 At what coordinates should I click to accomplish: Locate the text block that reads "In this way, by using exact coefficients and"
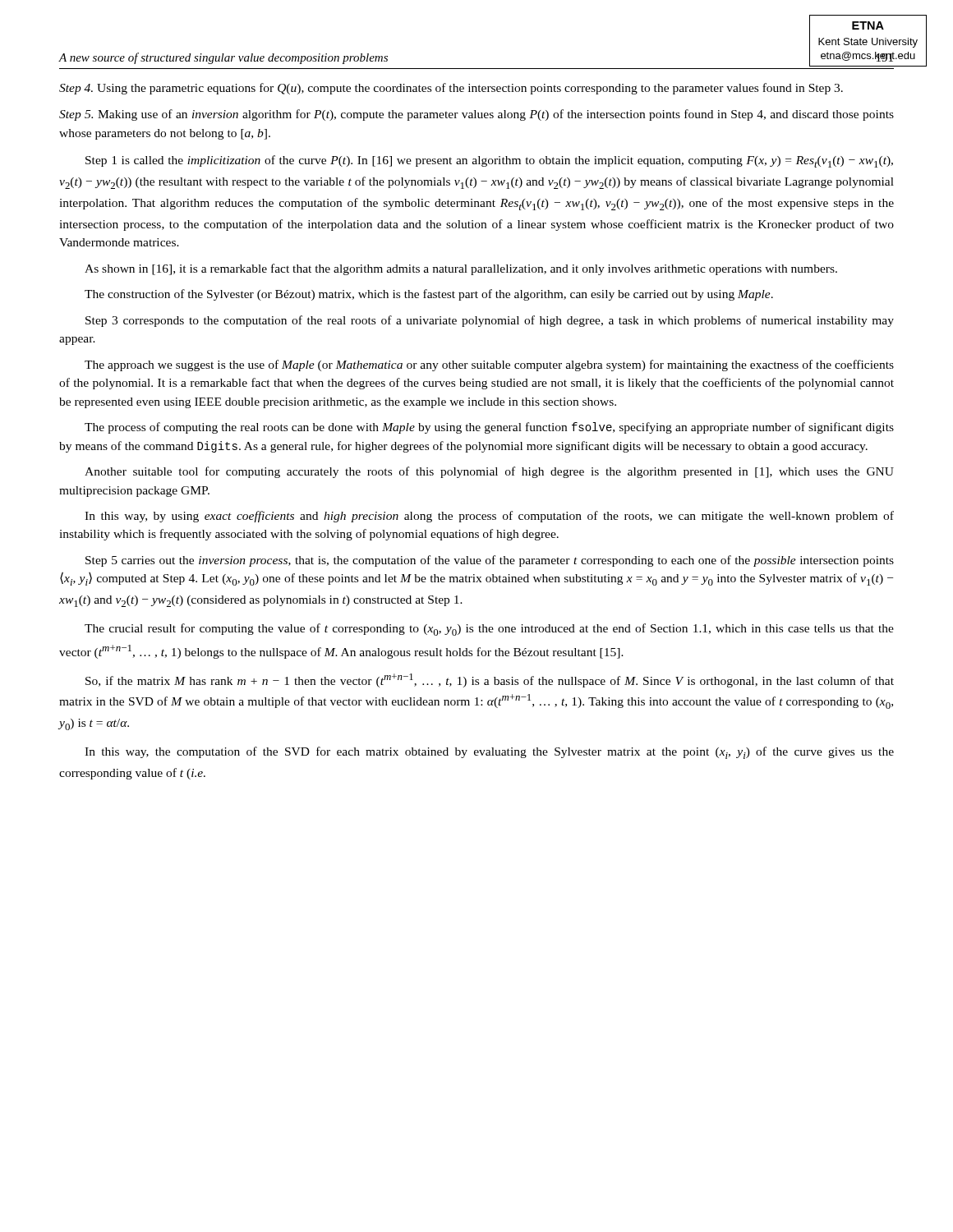[476, 525]
